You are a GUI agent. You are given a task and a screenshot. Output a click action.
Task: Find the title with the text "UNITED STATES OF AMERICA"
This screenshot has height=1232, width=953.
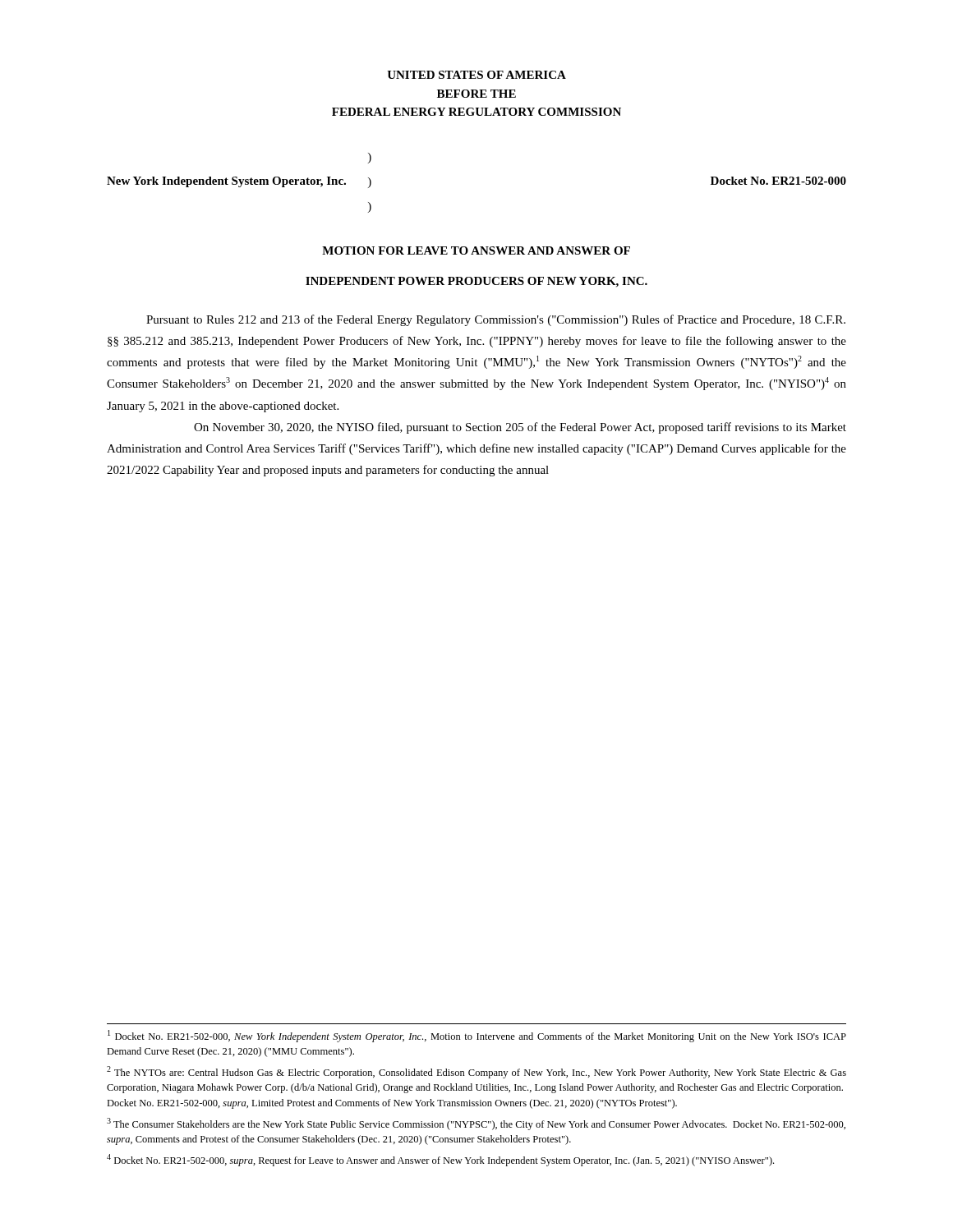476,93
